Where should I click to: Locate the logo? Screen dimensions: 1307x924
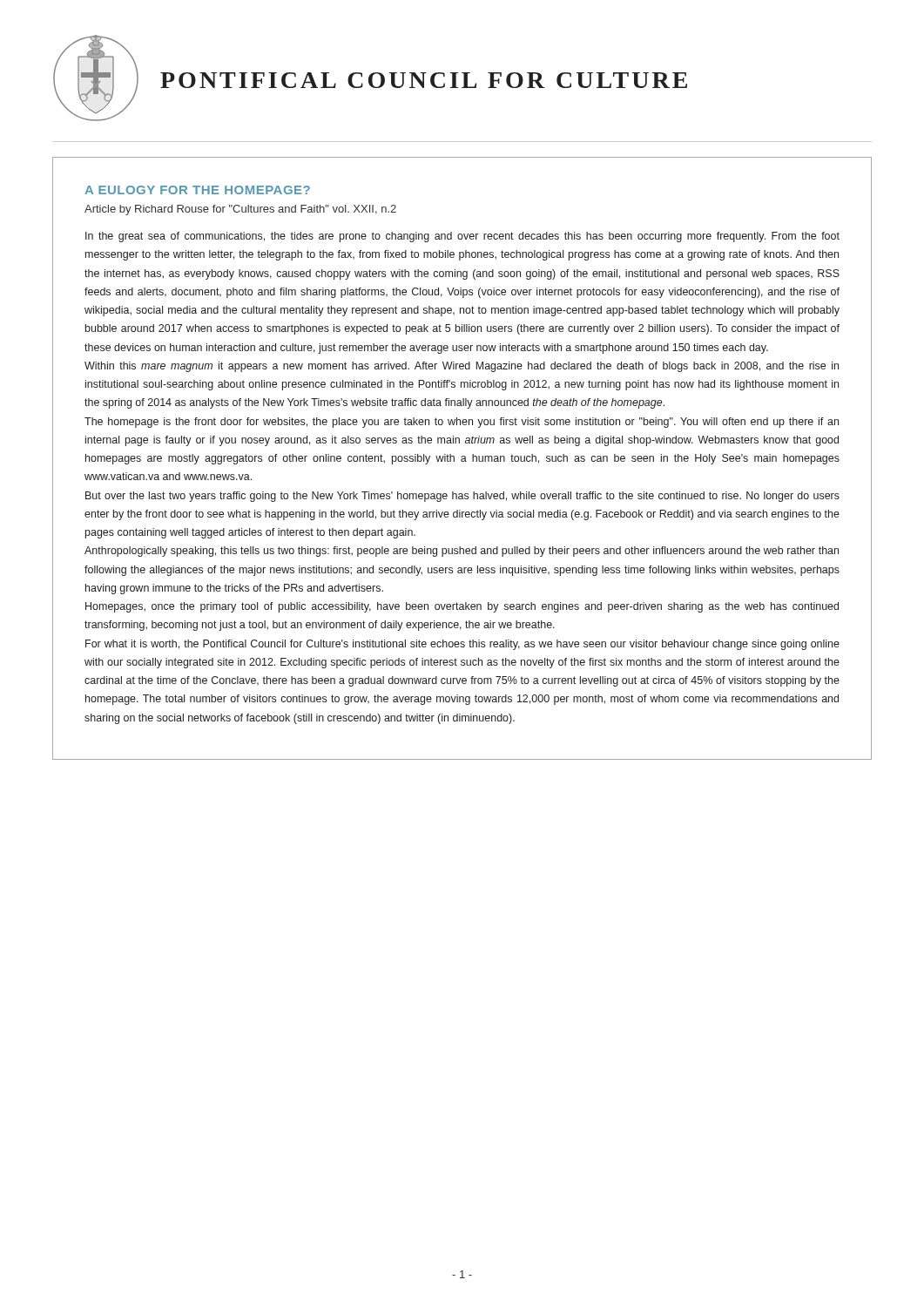pos(106,80)
